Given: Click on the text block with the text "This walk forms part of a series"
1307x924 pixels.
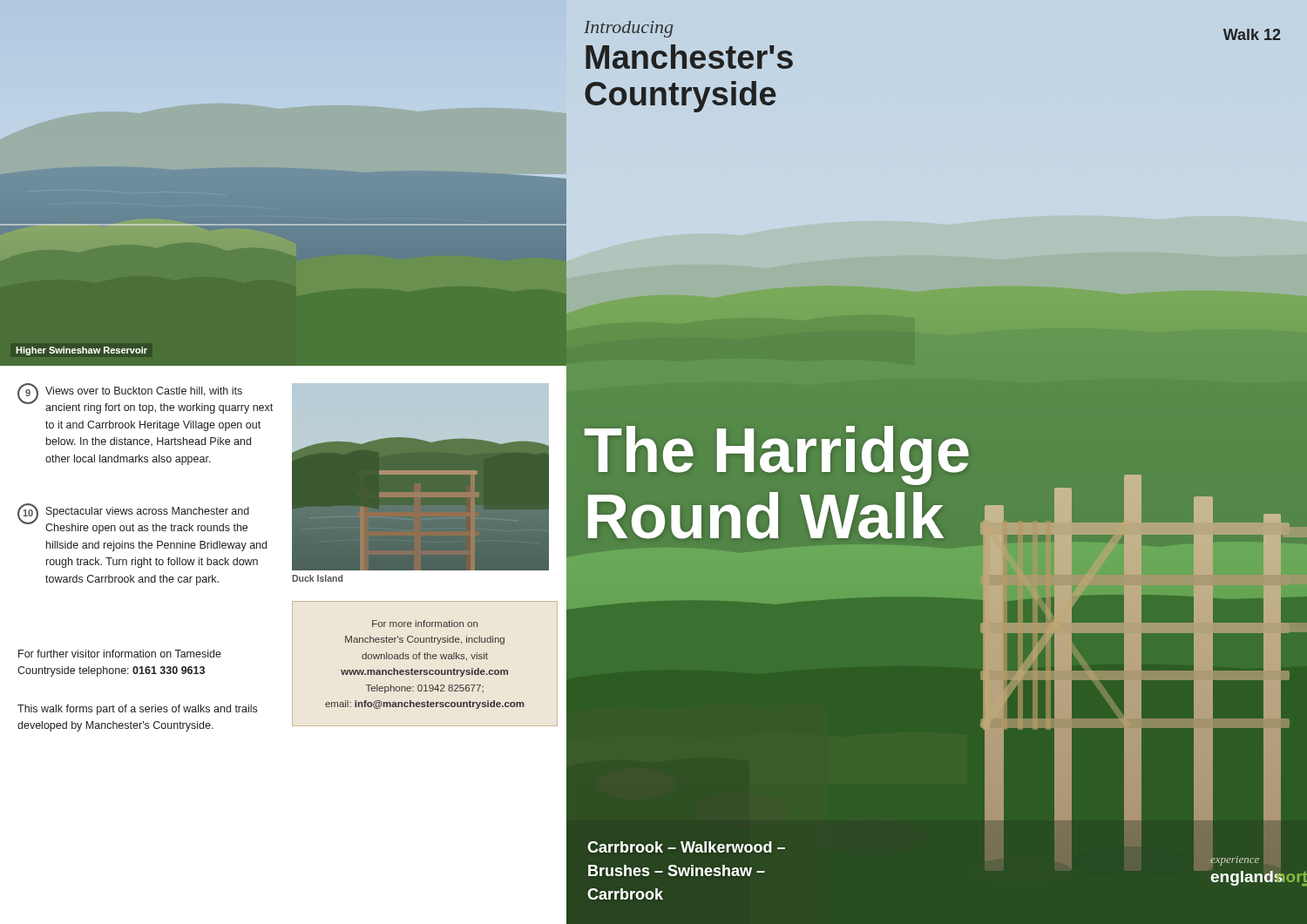Looking at the screenshot, I should [x=146, y=718].
